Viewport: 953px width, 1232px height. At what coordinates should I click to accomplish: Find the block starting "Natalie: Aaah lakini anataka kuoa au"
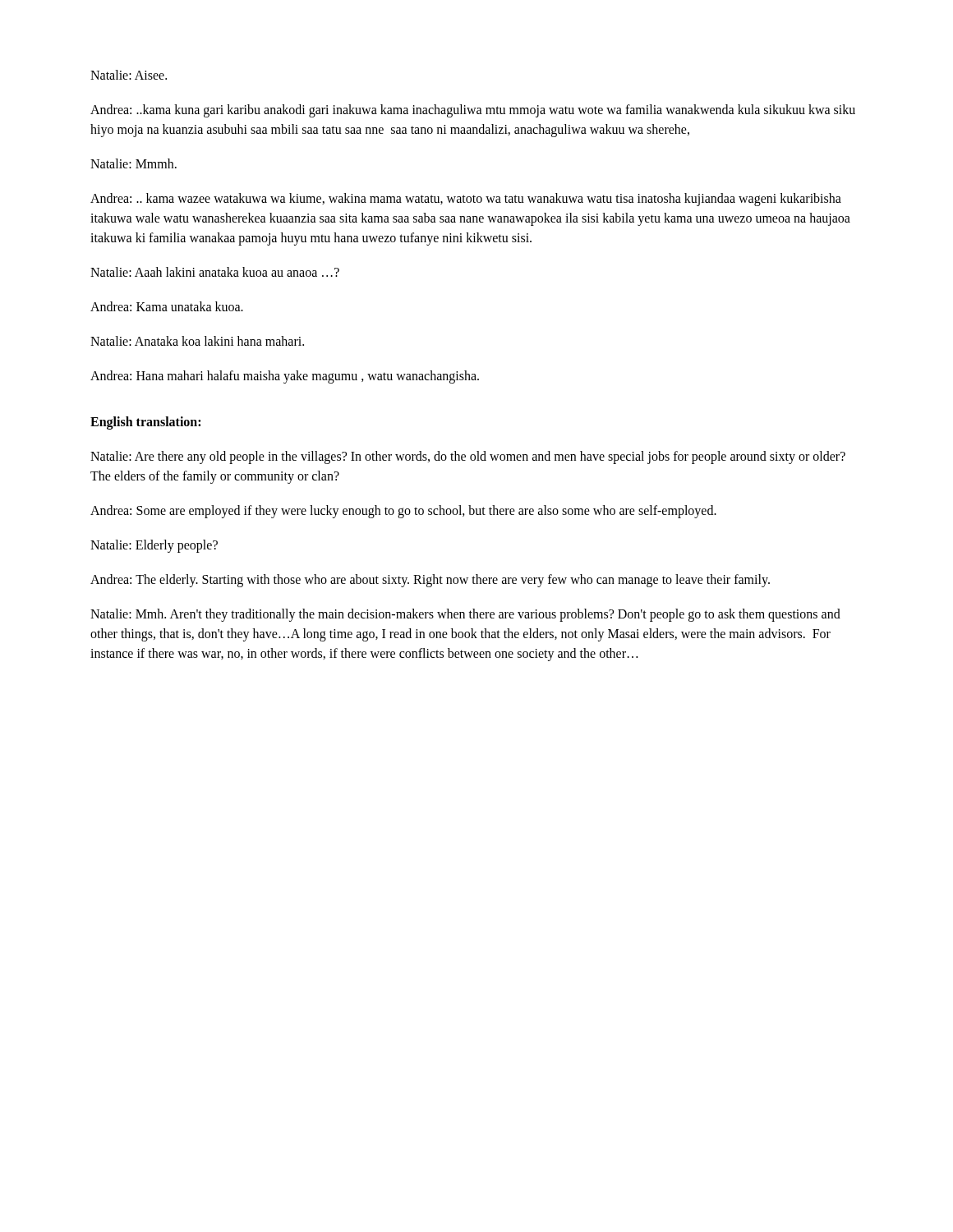tap(215, 272)
